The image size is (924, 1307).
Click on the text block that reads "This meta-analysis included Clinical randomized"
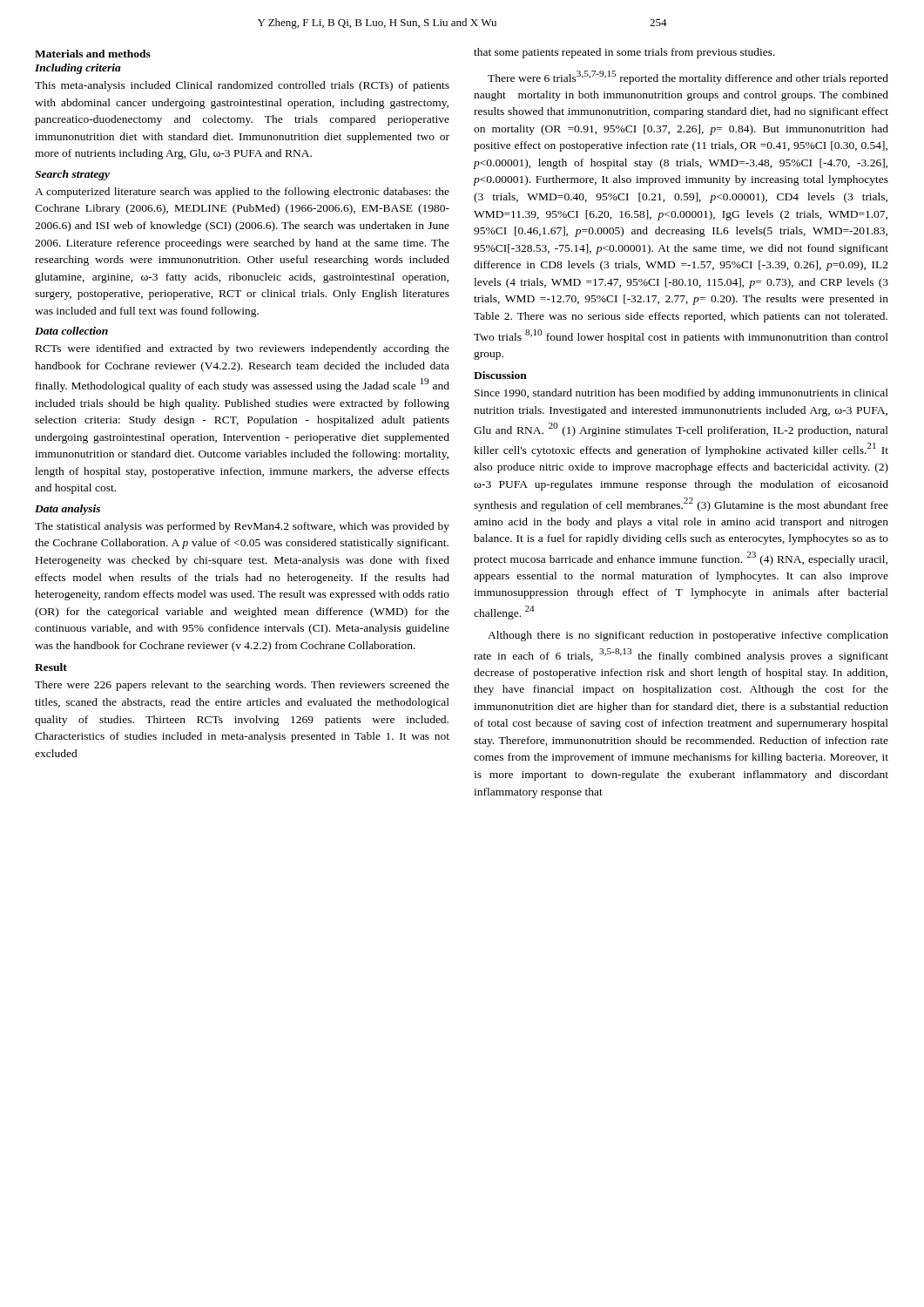[242, 119]
